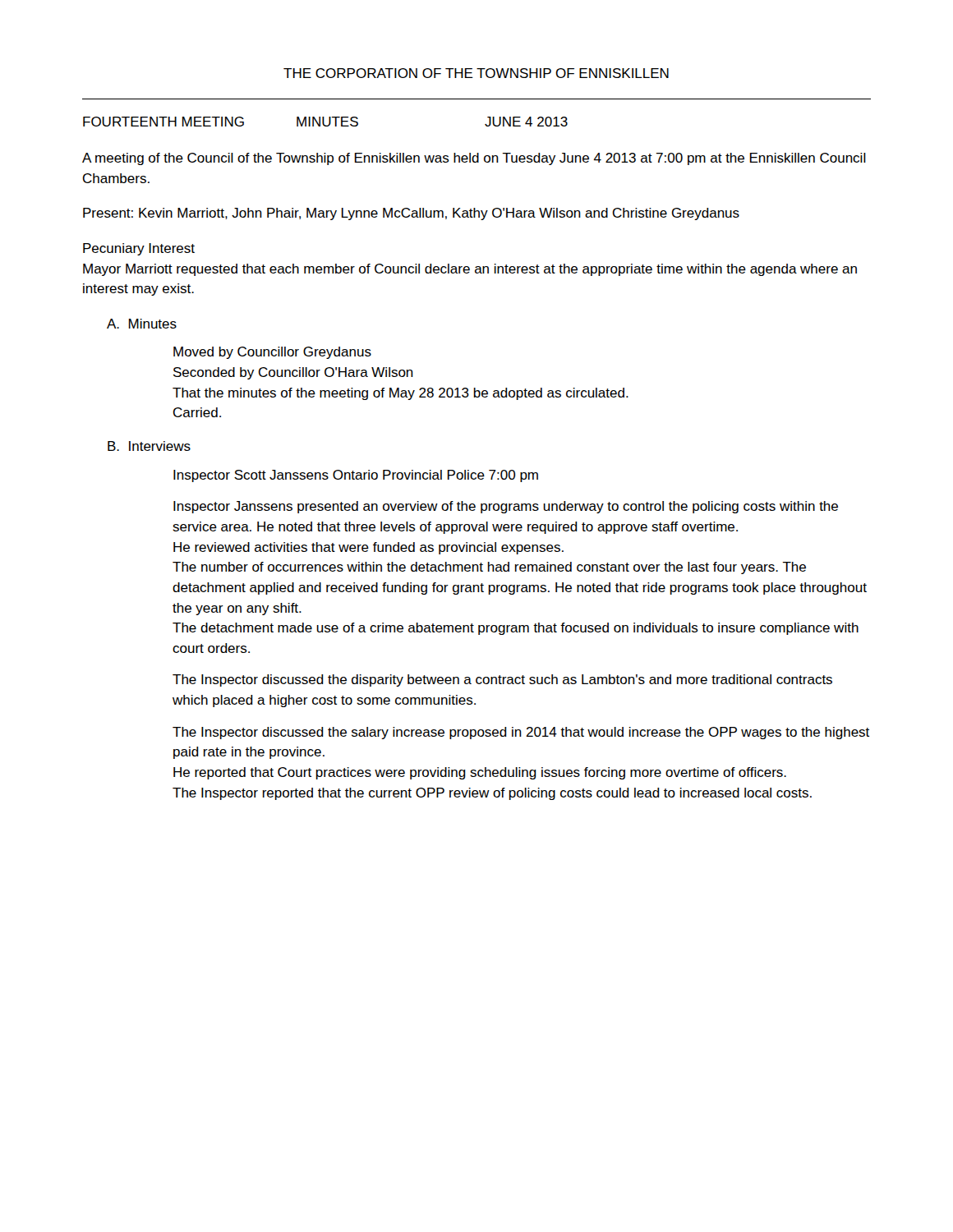Find the text block that reads "Inspector Scott Janssens"
953x1232 pixels.
pos(356,475)
